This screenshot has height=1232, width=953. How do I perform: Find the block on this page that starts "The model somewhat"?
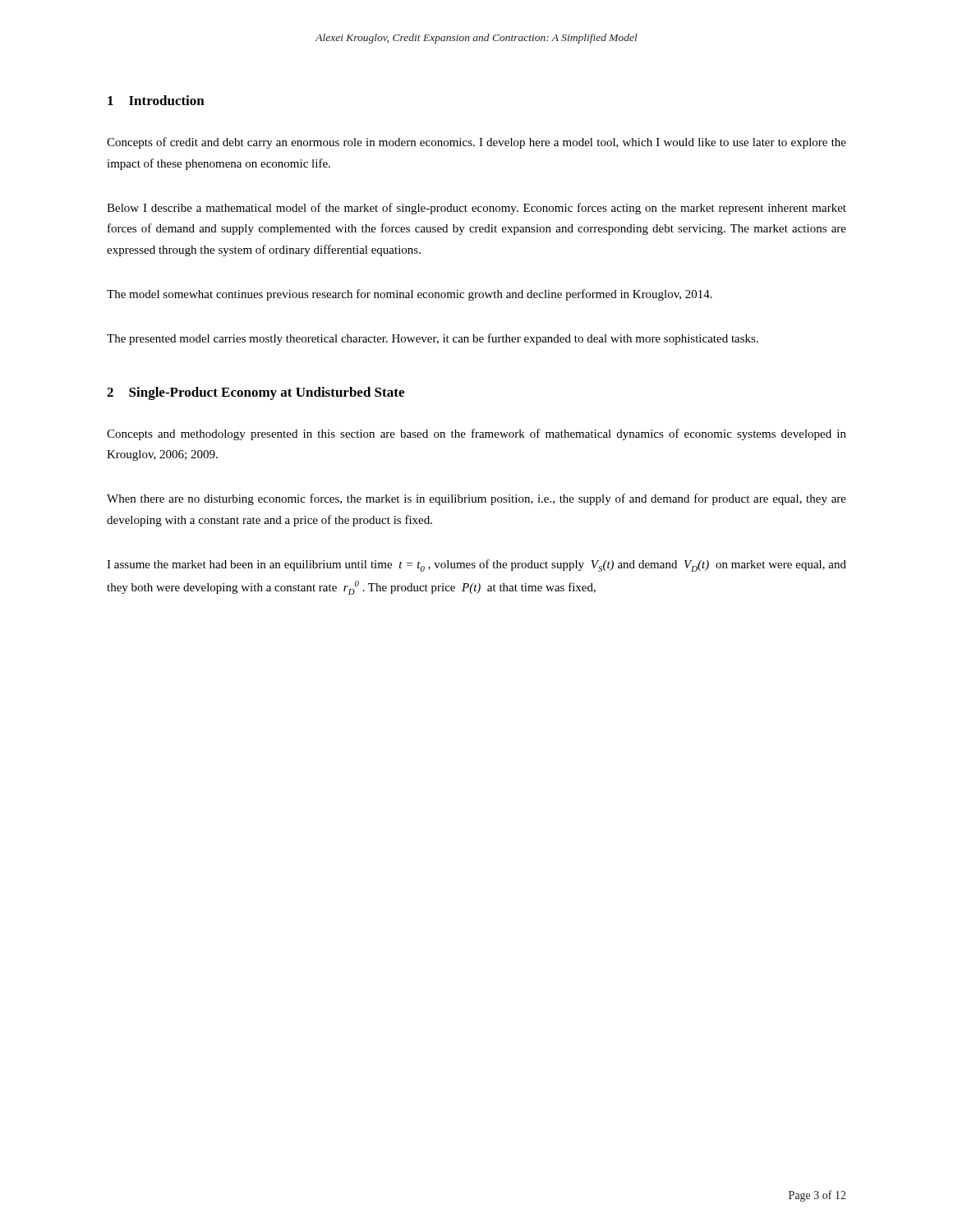point(410,294)
